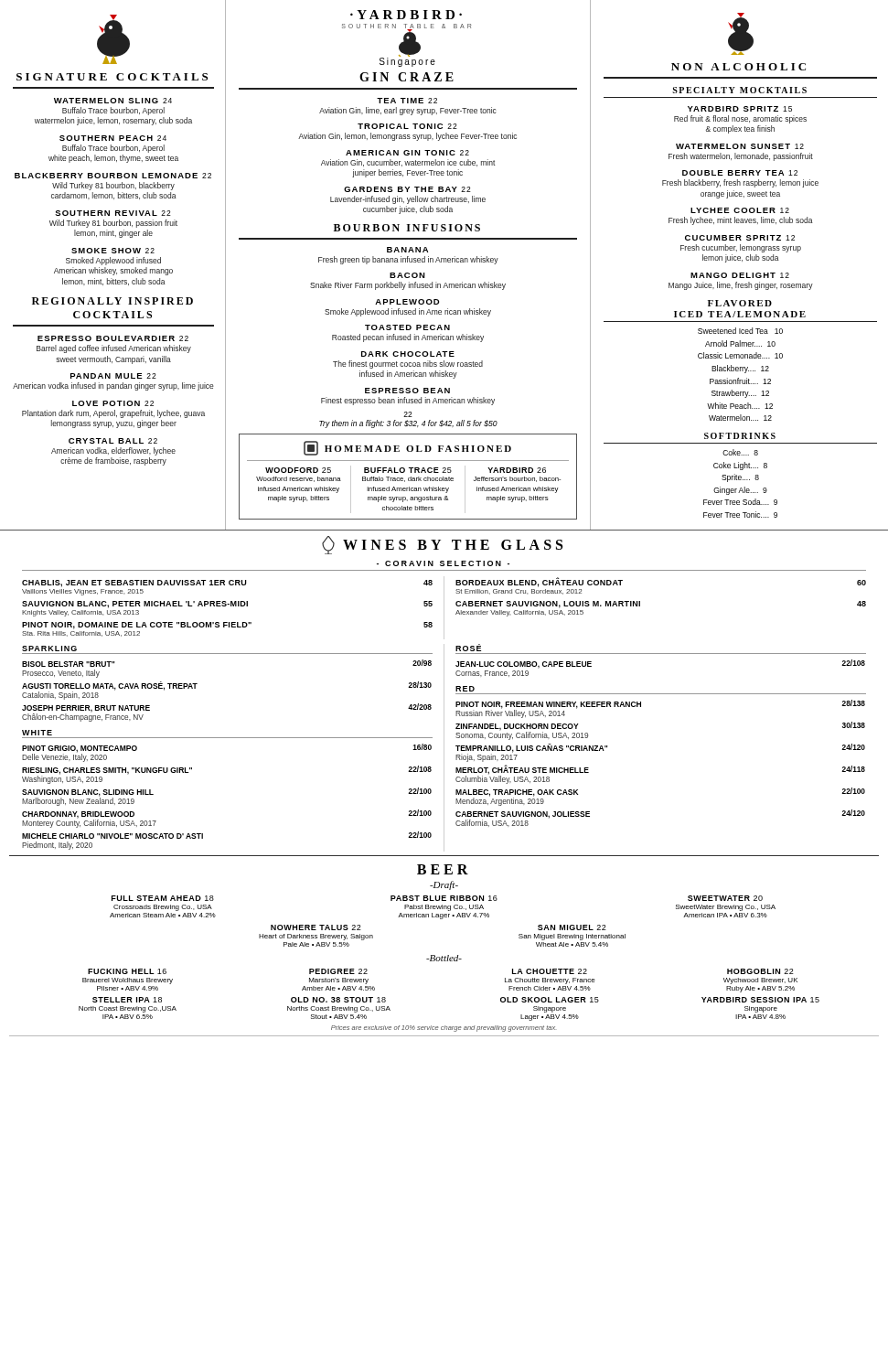Click on the list item with the text "Buffalo Trace 25 Buffalo Trace, dark chocolate infused"
Image resolution: width=888 pixels, height=1372 pixels.
pyautogui.click(x=408, y=489)
